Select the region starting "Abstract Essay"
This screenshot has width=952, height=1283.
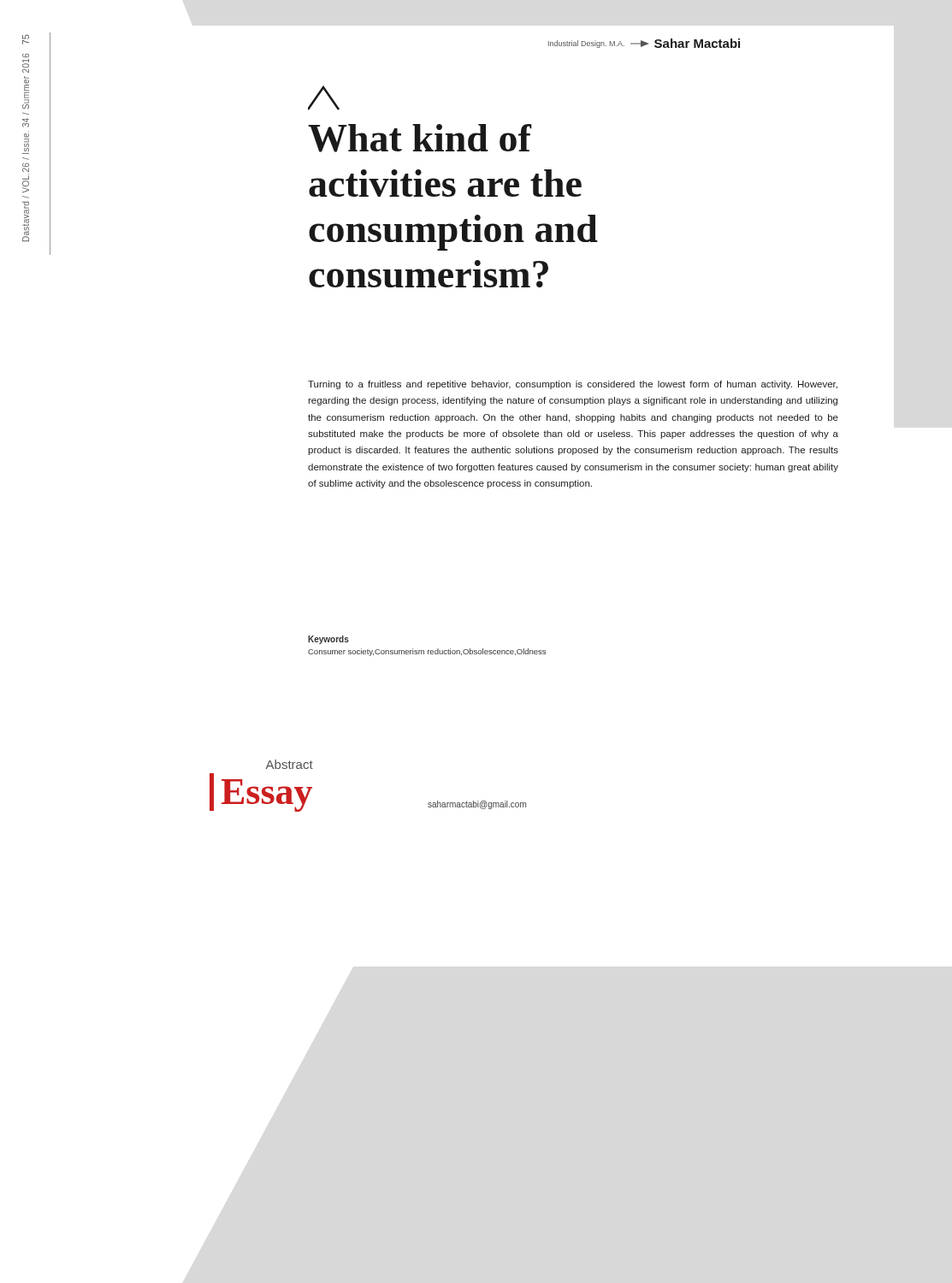click(x=261, y=784)
